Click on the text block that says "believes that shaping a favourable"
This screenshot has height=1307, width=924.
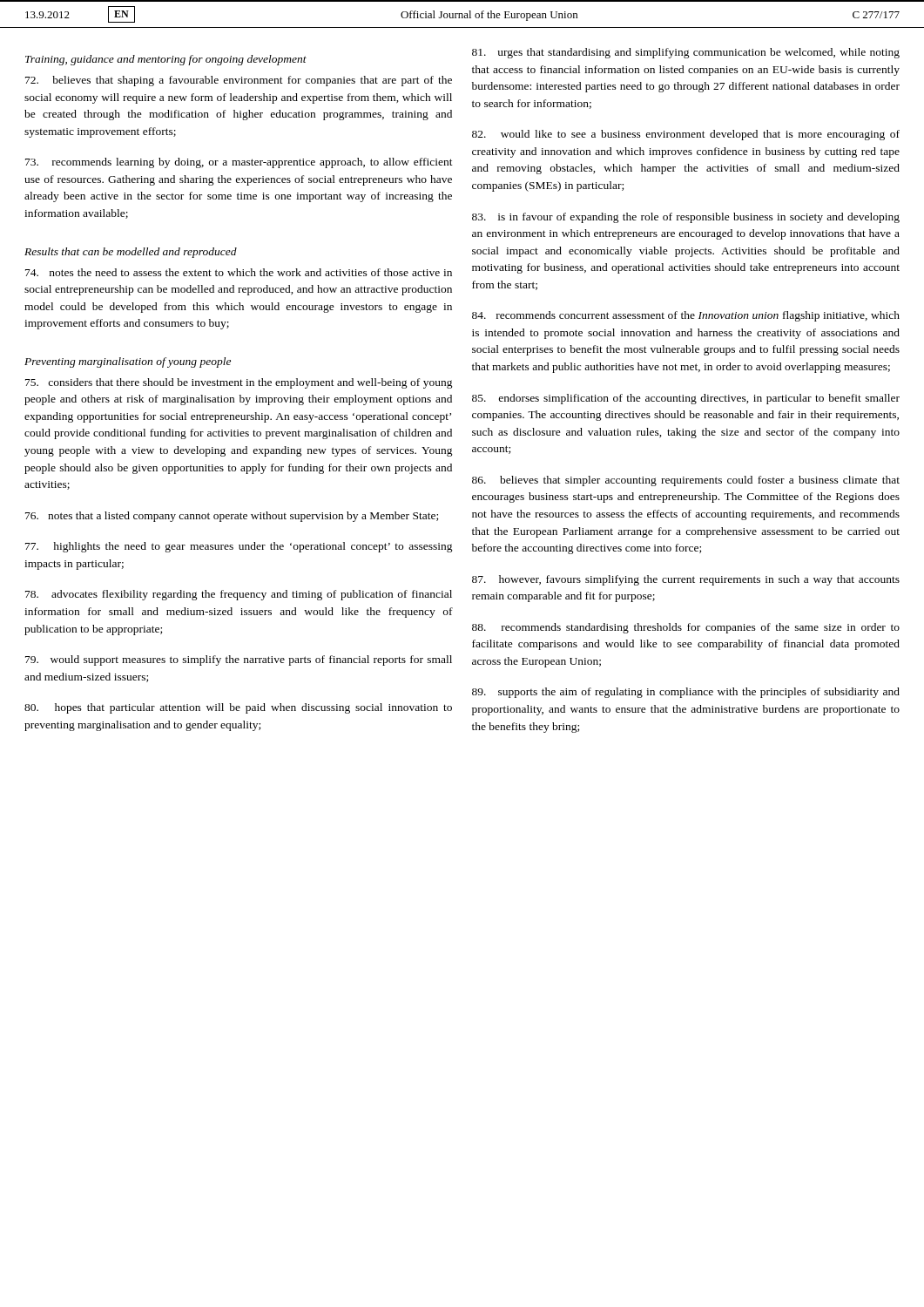(x=238, y=105)
